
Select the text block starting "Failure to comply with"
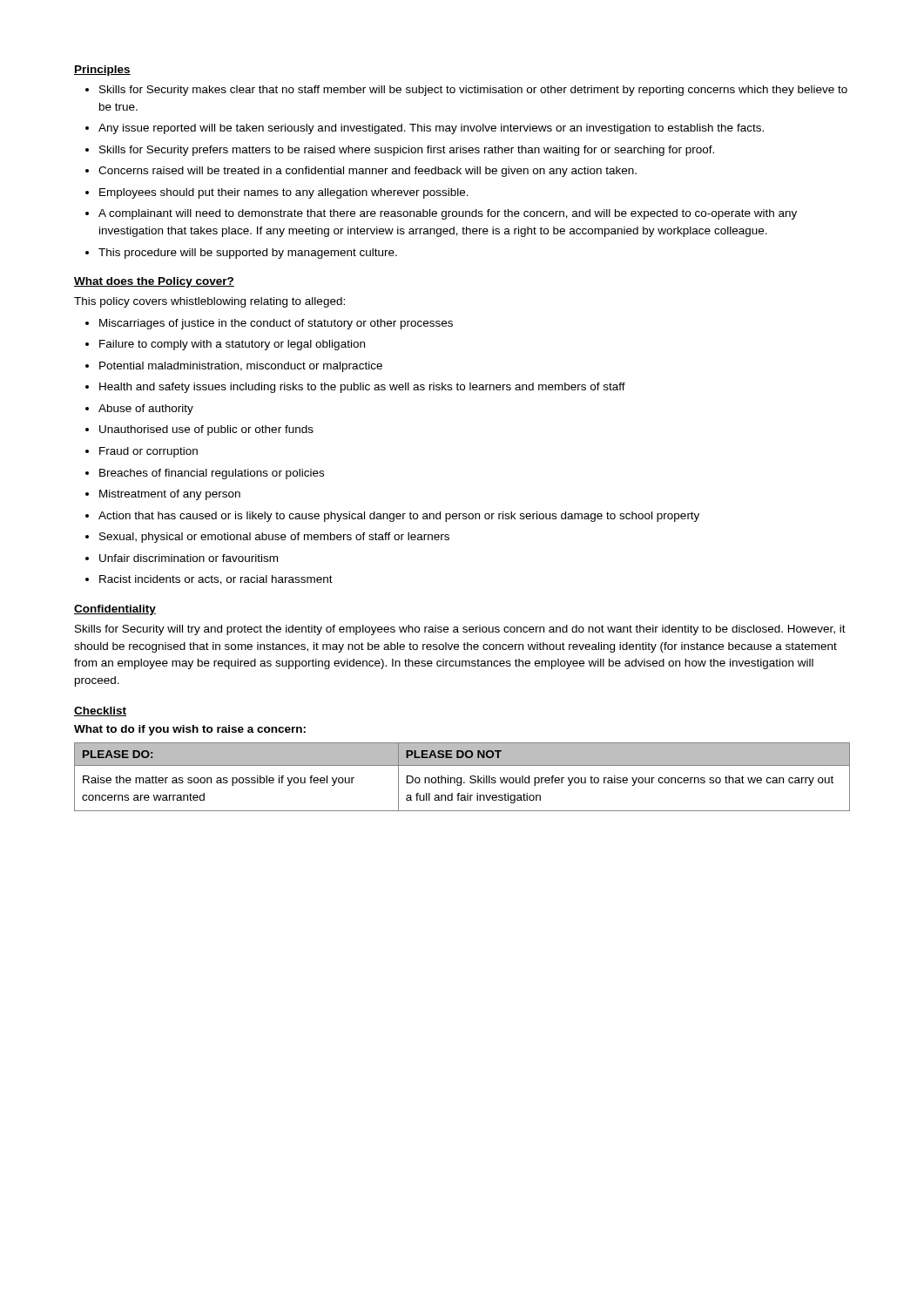pos(232,344)
